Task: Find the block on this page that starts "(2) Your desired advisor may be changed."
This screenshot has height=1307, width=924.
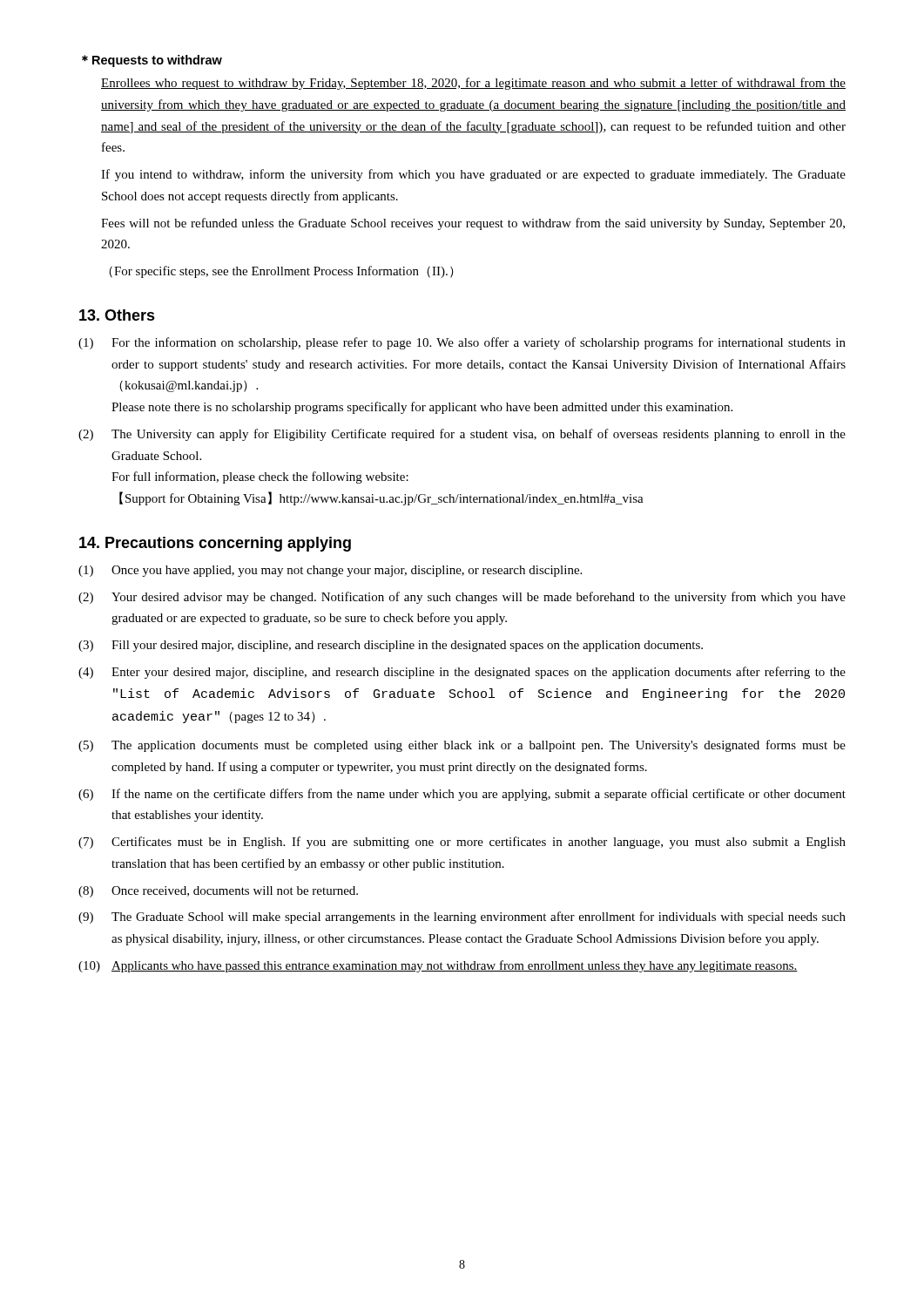Action: tap(462, 607)
